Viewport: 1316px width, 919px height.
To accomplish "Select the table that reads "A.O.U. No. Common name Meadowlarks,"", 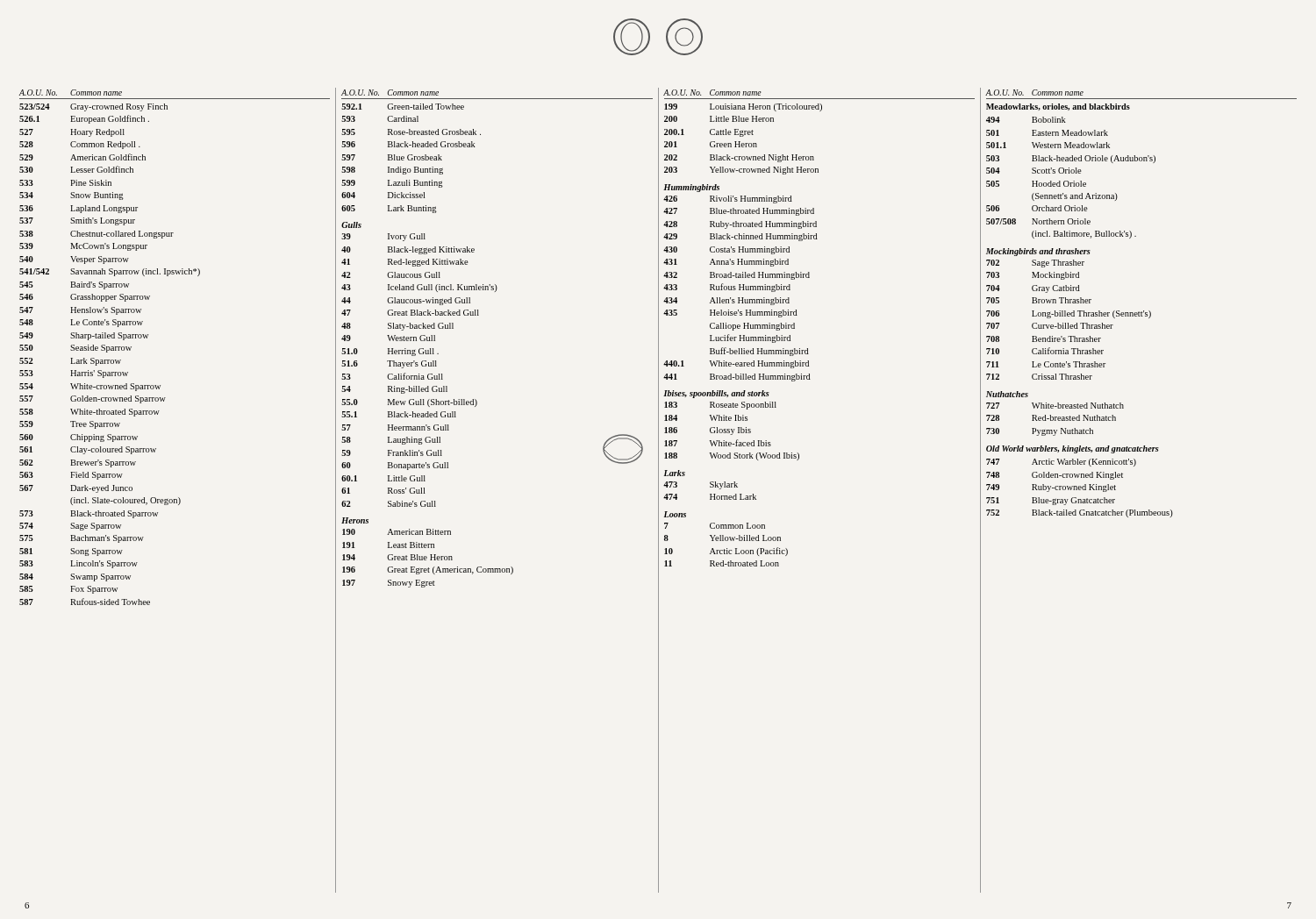I will pos(1139,490).
